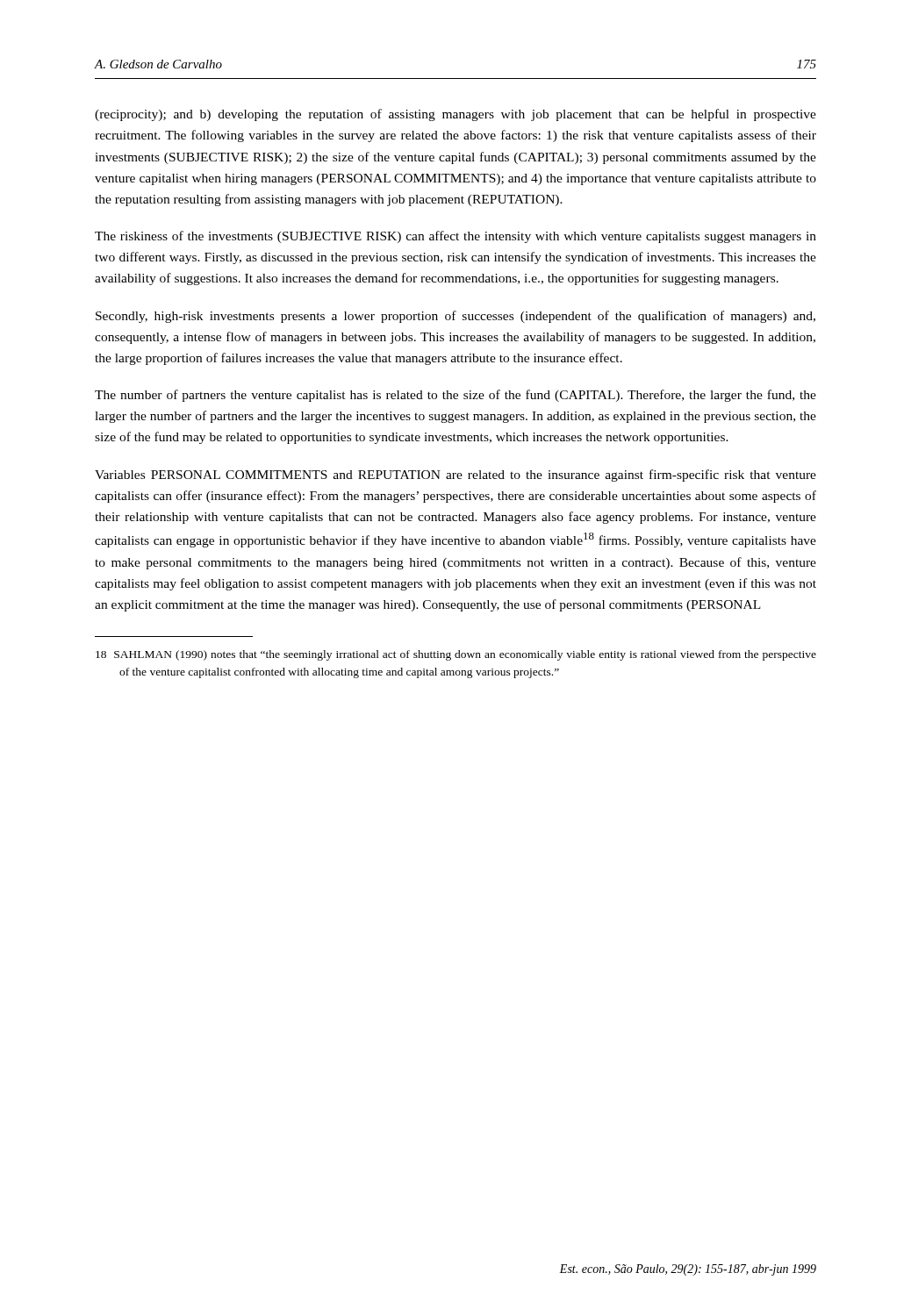
Task: Find the text block starting "Secondly, high-risk investments presents a lower proportion"
Action: pos(456,336)
